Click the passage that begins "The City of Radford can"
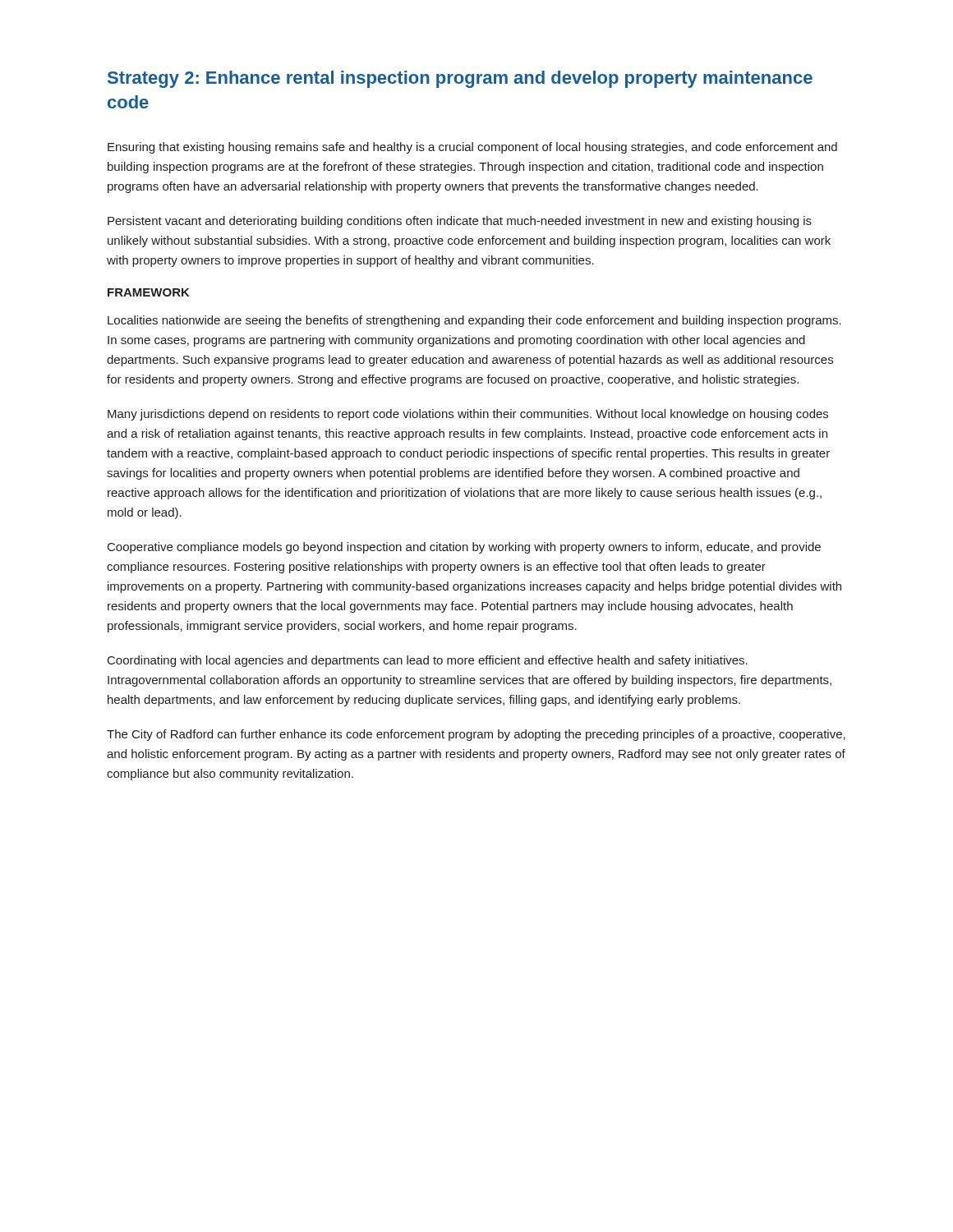Image resolution: width=953 pixels, height=1232 pixels. pos(476,754)
